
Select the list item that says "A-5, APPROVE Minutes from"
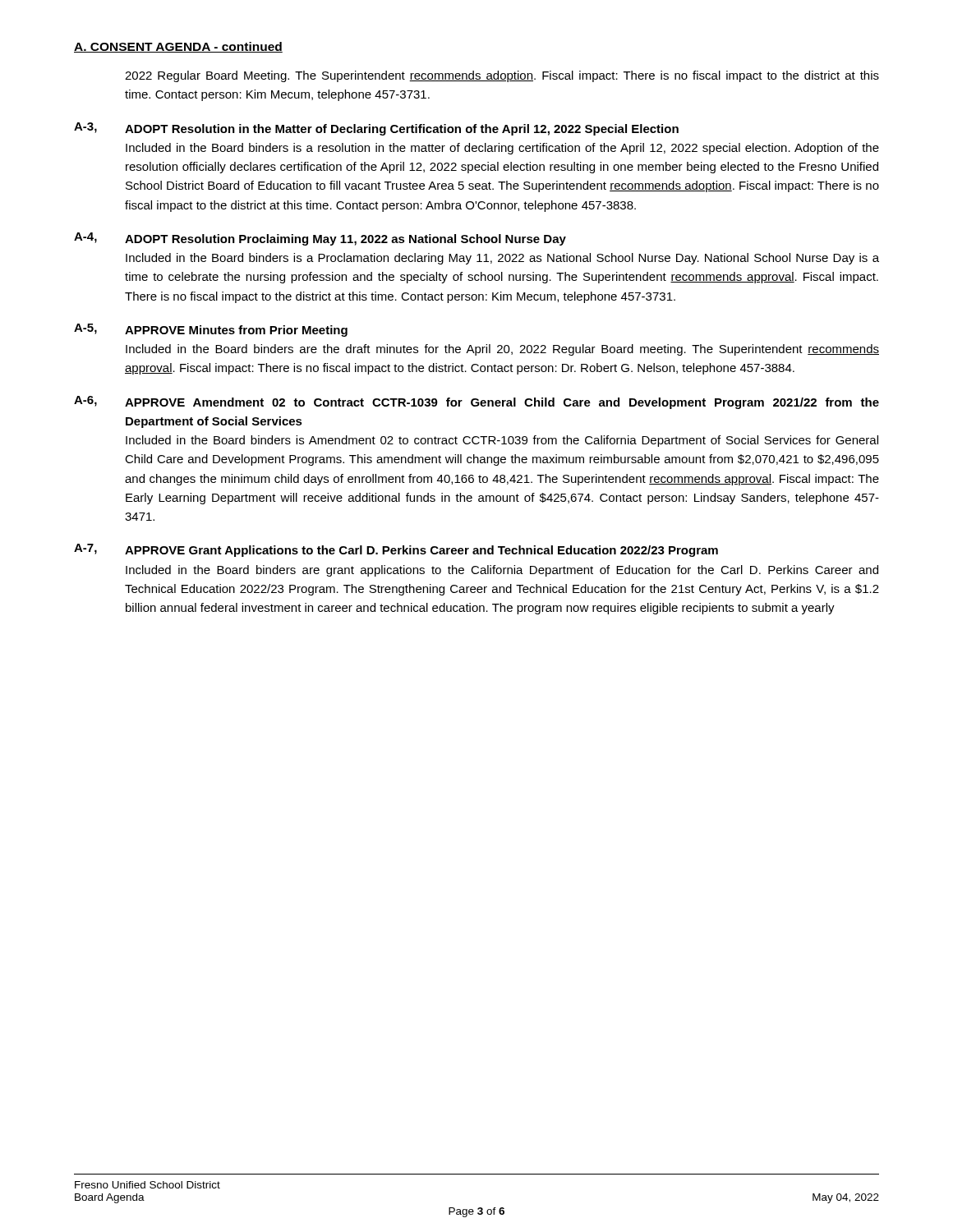click(476, 349)
